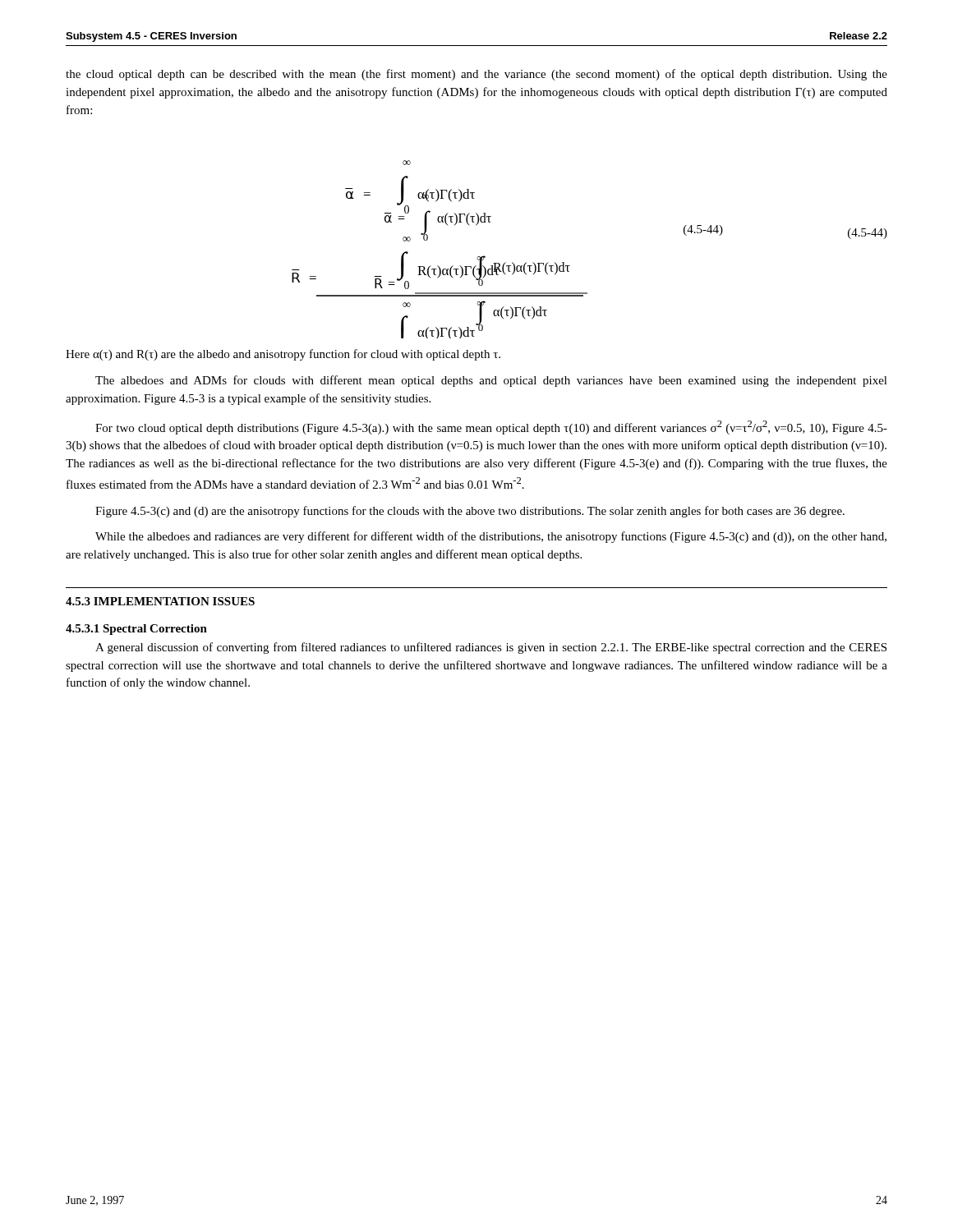This screenshot has height=1232, width=953.
Task: Click the passage that begins "The albedoes and ADMs for clouds with"
Action: point(476,389)
